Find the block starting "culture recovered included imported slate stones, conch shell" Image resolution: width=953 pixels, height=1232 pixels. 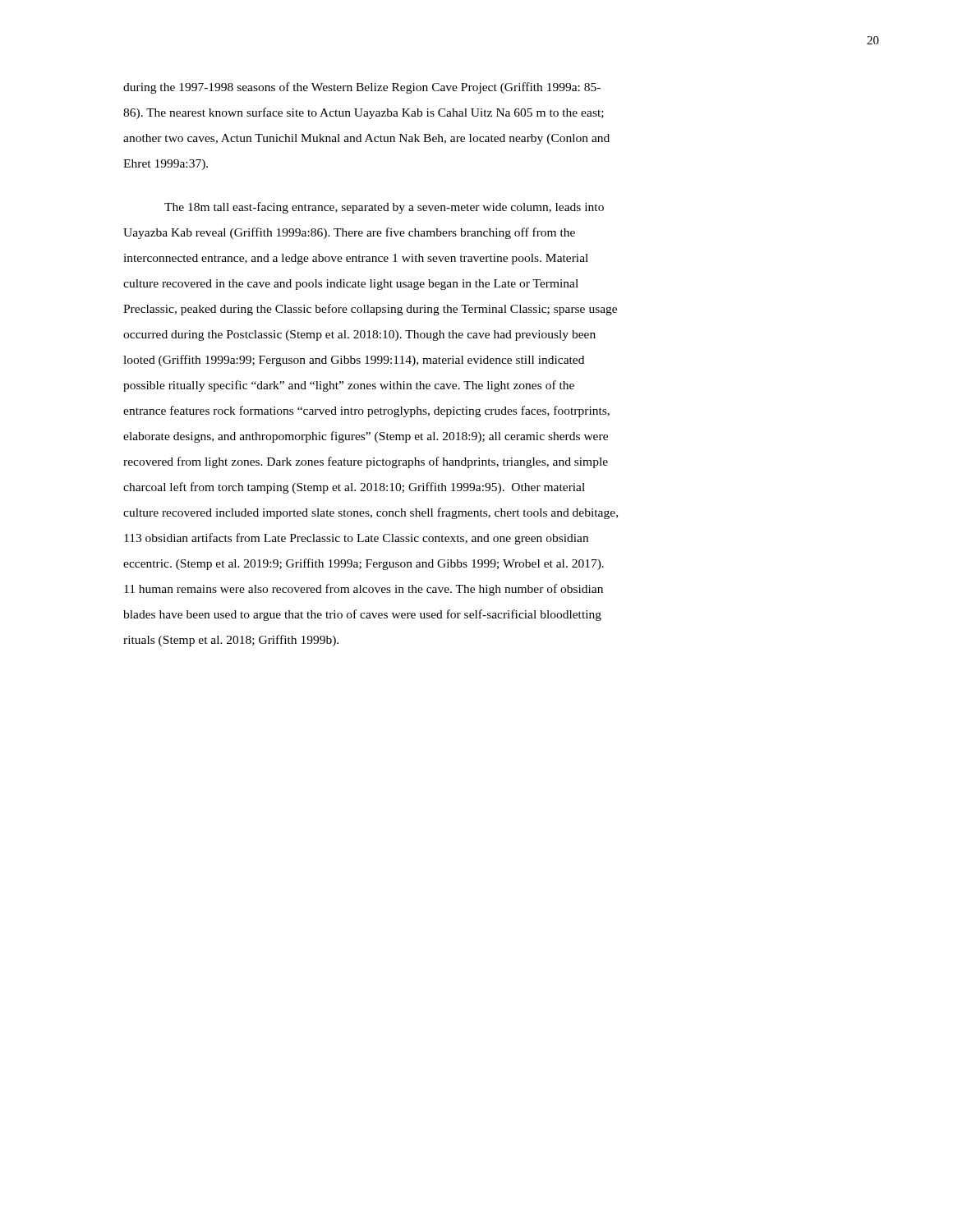[371, 512]
